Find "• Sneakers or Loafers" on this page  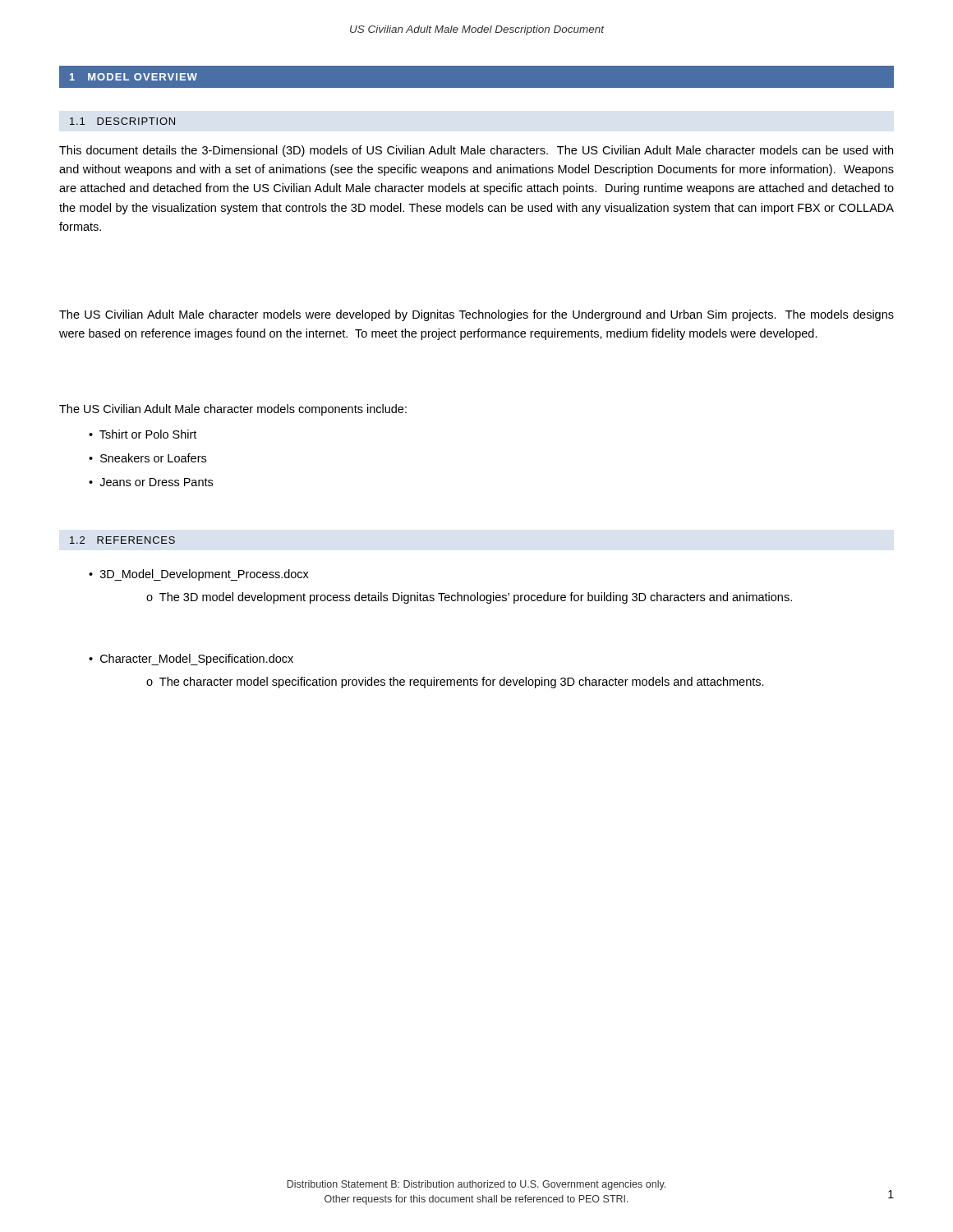click(x=148, y=458)
